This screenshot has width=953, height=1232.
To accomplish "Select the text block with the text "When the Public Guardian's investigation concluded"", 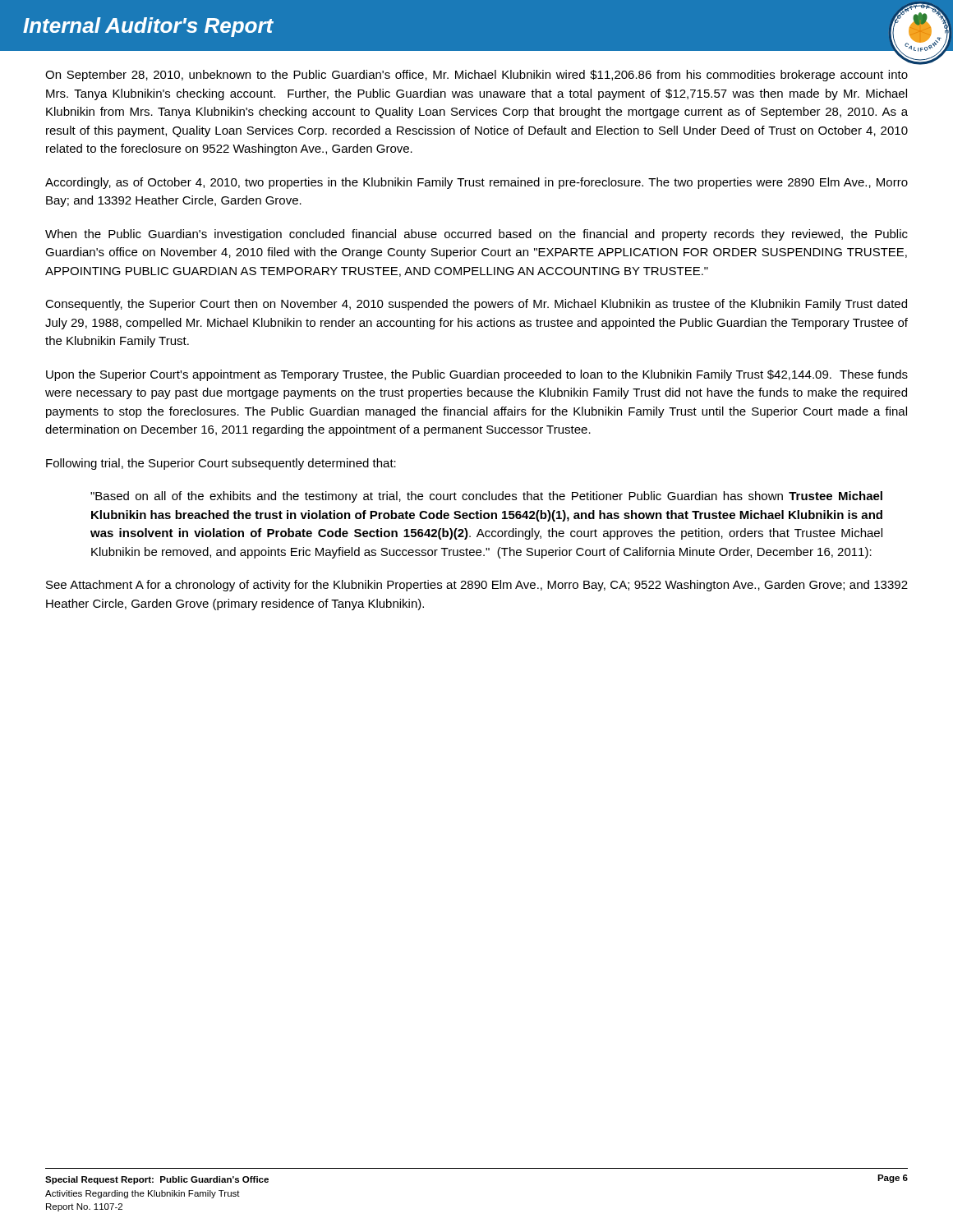I will (x=476, y=252).
